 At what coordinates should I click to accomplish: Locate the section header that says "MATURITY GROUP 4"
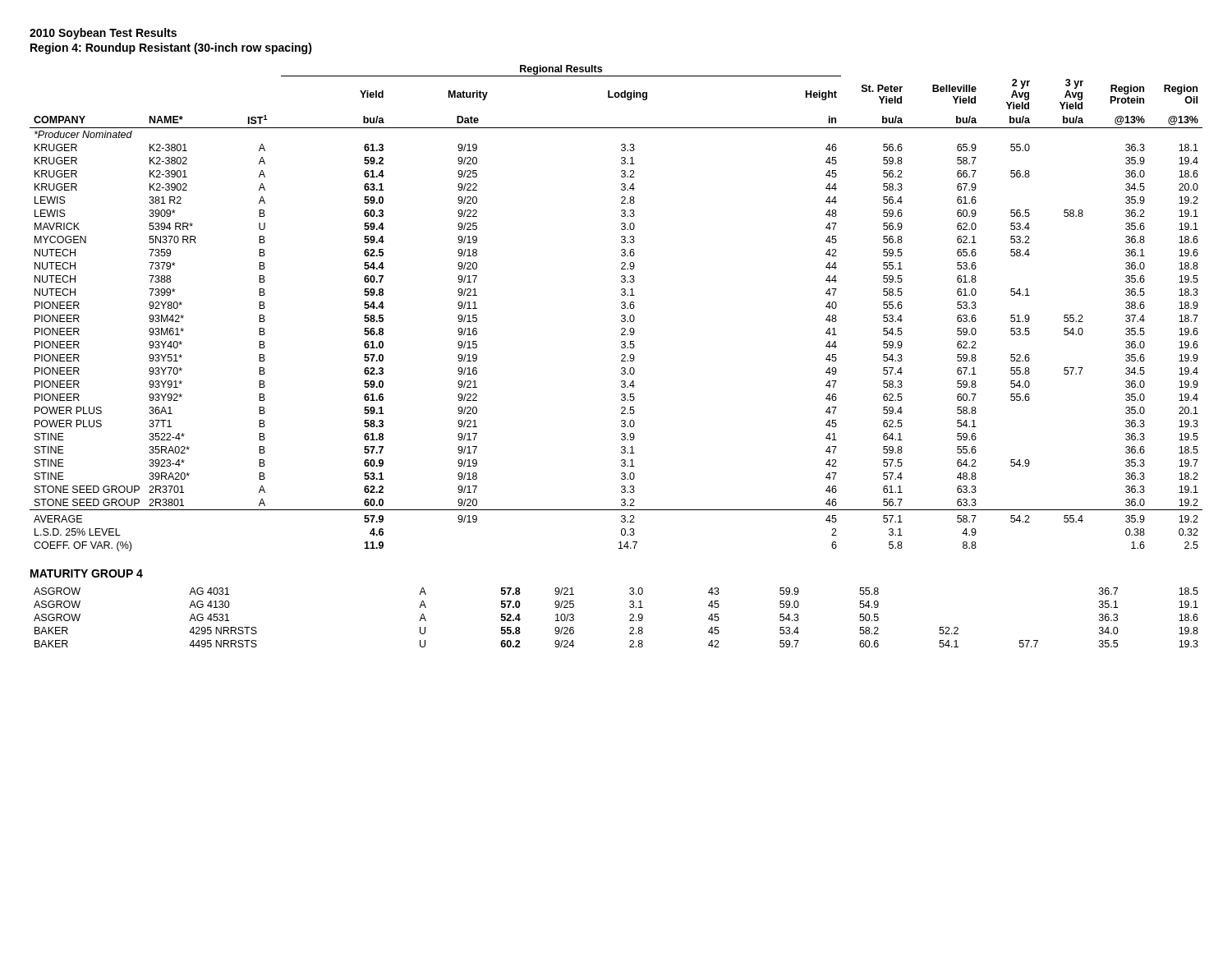86,573
